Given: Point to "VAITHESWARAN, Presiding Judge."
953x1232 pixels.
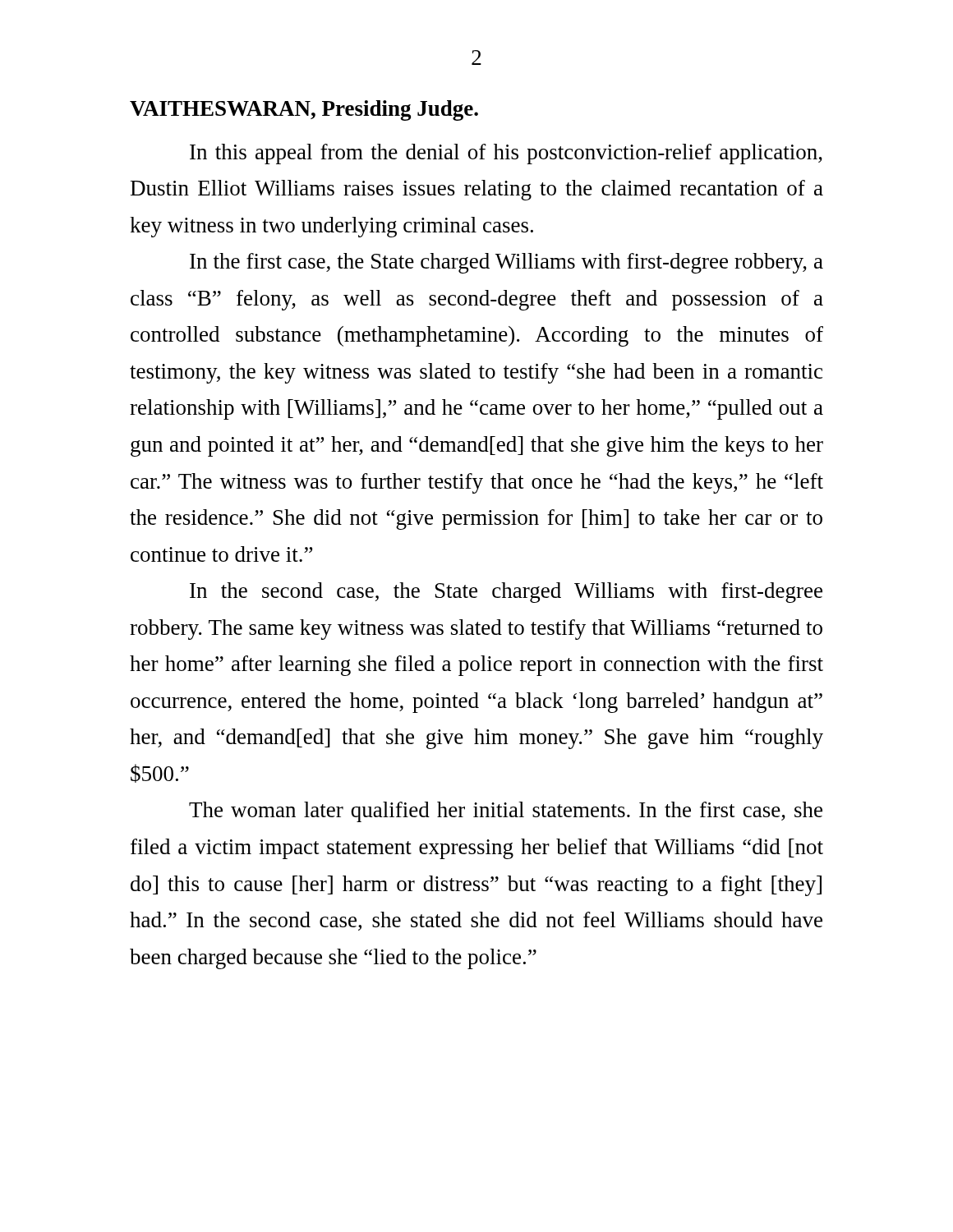Looking at the screenshot, I should [x=304, y=108].
